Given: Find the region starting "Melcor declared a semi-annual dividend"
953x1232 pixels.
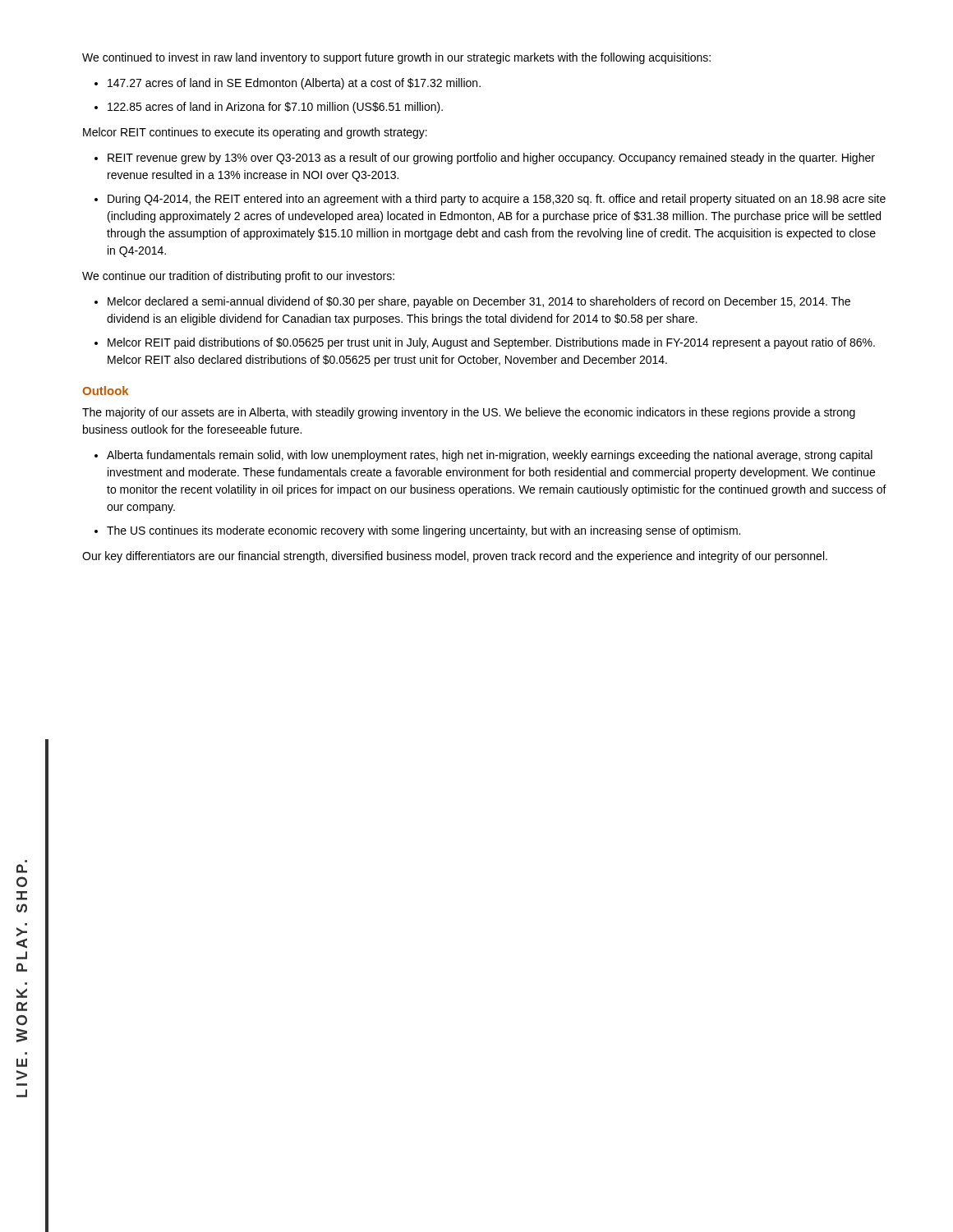Looking at the screenshot, I should pyautogui.click(x=497, y=310).
